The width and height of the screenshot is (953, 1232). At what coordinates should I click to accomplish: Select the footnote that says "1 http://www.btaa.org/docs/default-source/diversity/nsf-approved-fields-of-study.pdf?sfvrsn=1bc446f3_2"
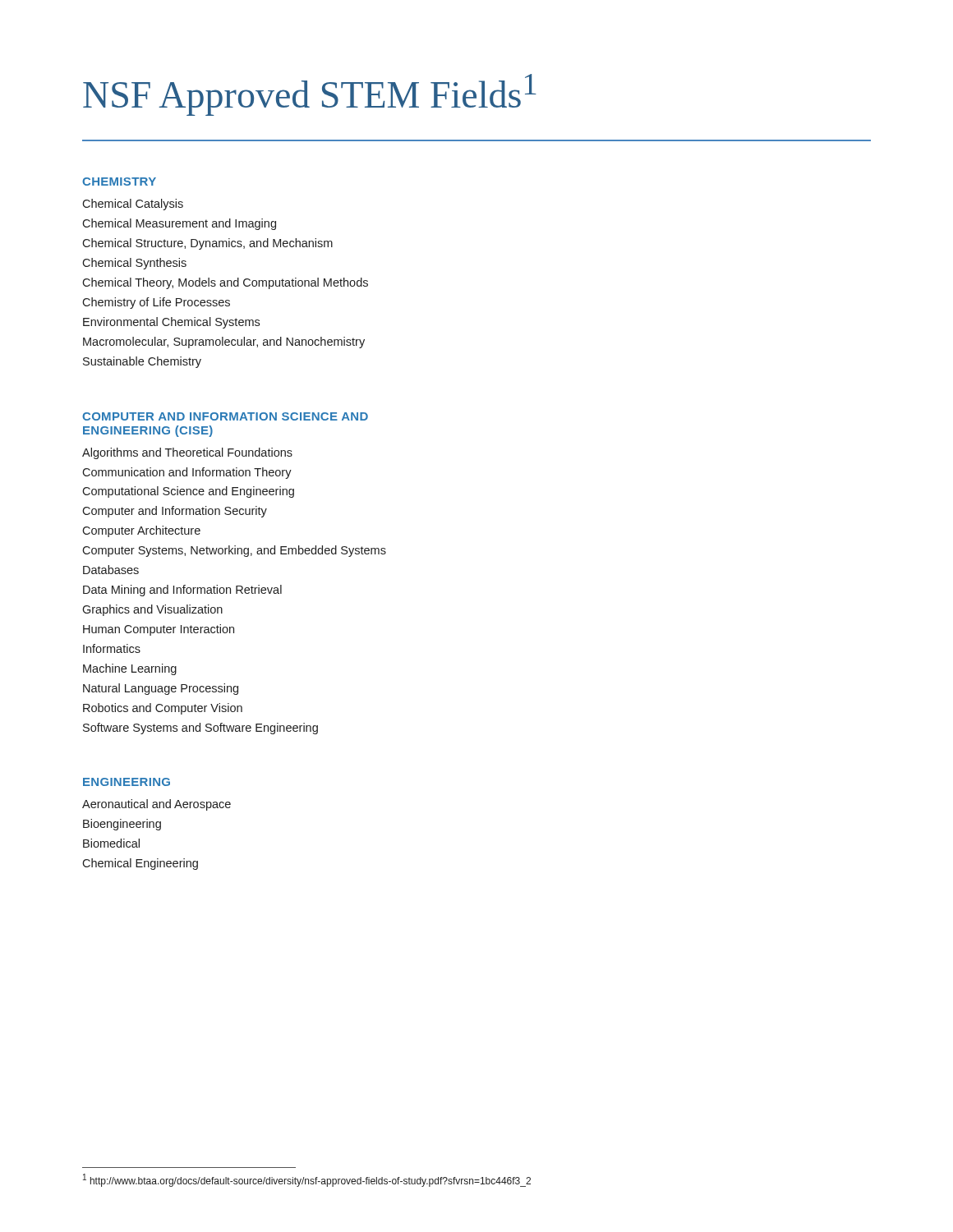coord(307,1180)
